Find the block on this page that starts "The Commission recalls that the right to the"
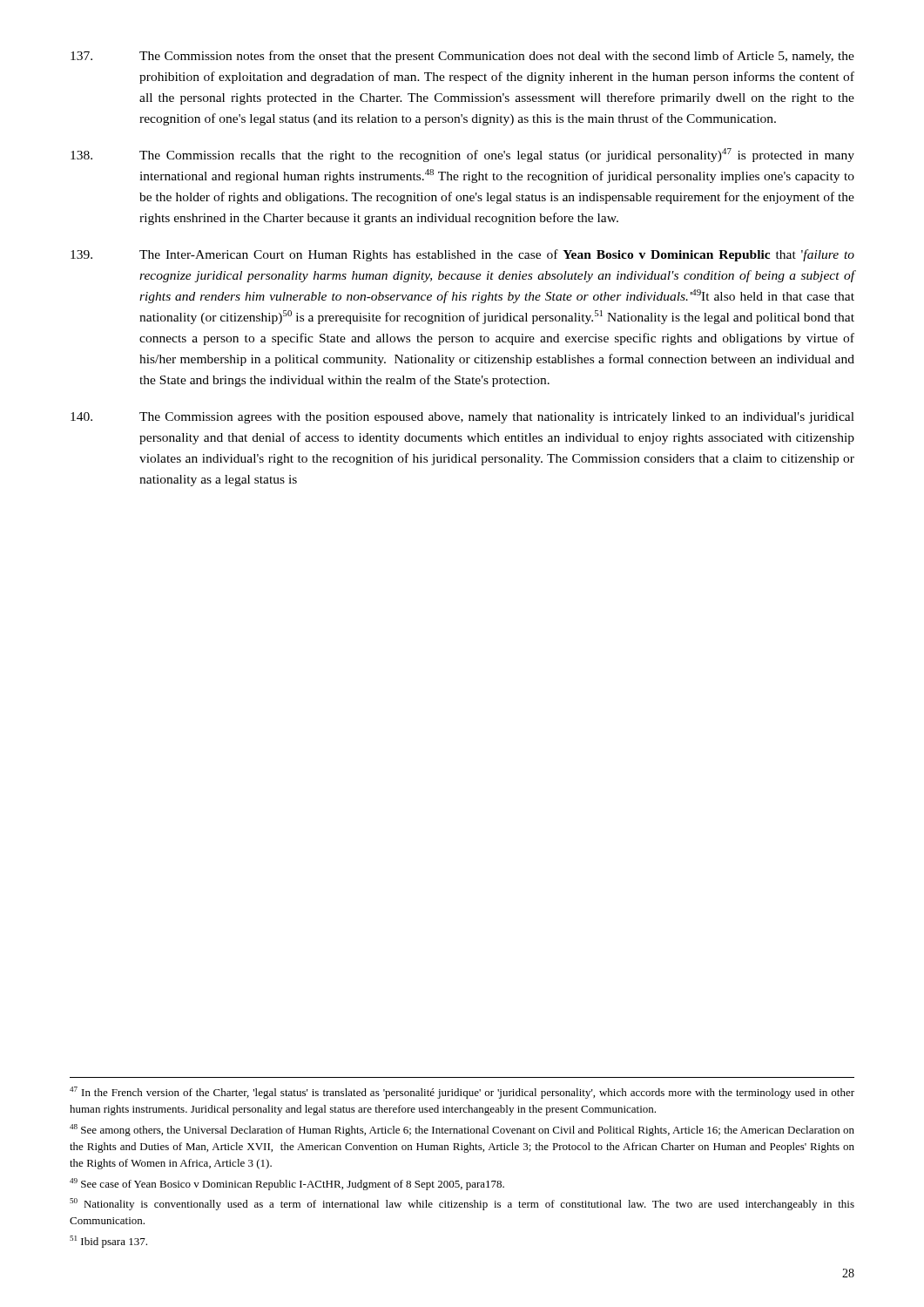The height and width of the screenshot is (1307, 924). pyautogui.click(x=462, y=187)
